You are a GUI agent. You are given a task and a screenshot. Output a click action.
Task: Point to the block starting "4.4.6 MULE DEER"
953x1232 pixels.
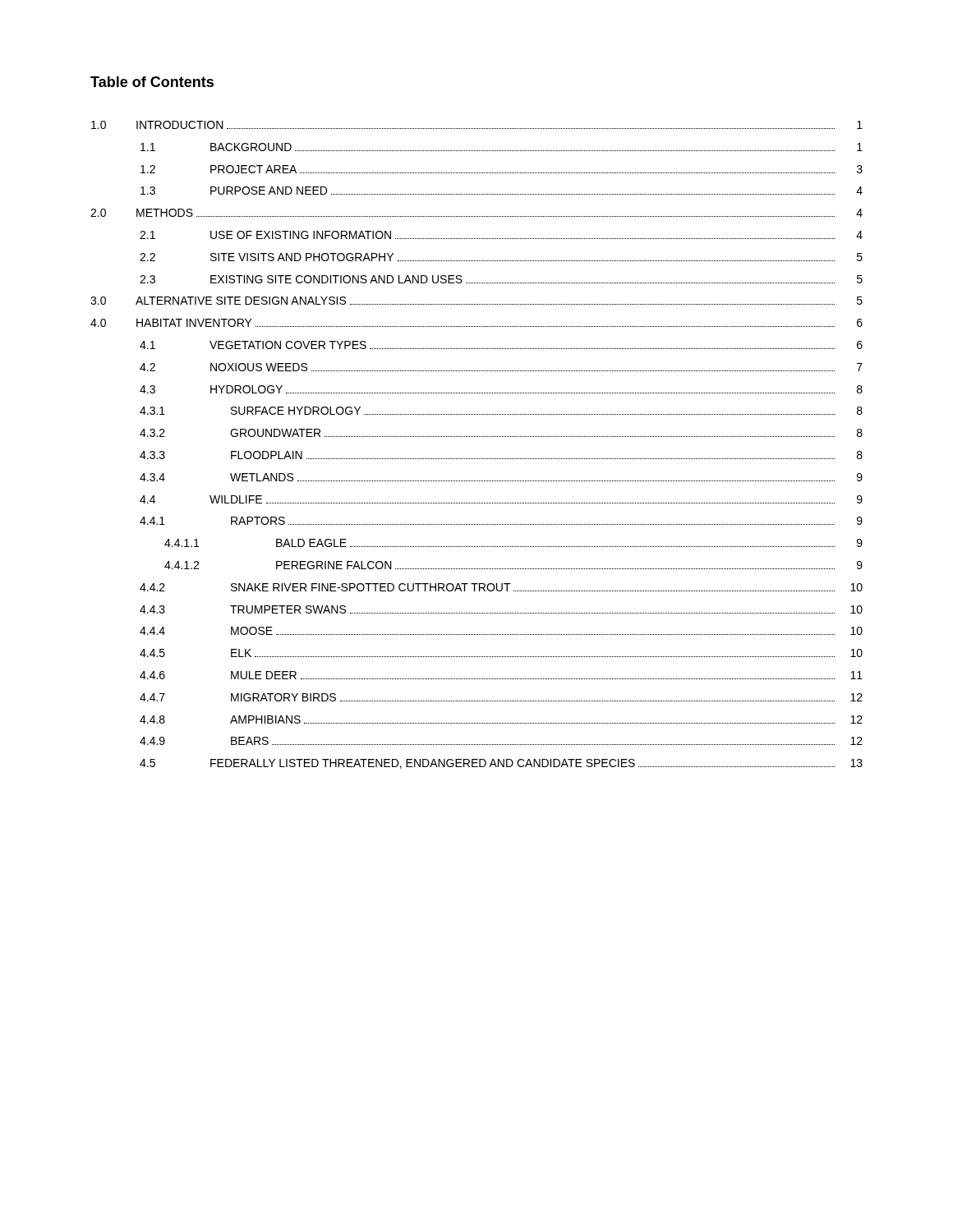tap(476, 676)
